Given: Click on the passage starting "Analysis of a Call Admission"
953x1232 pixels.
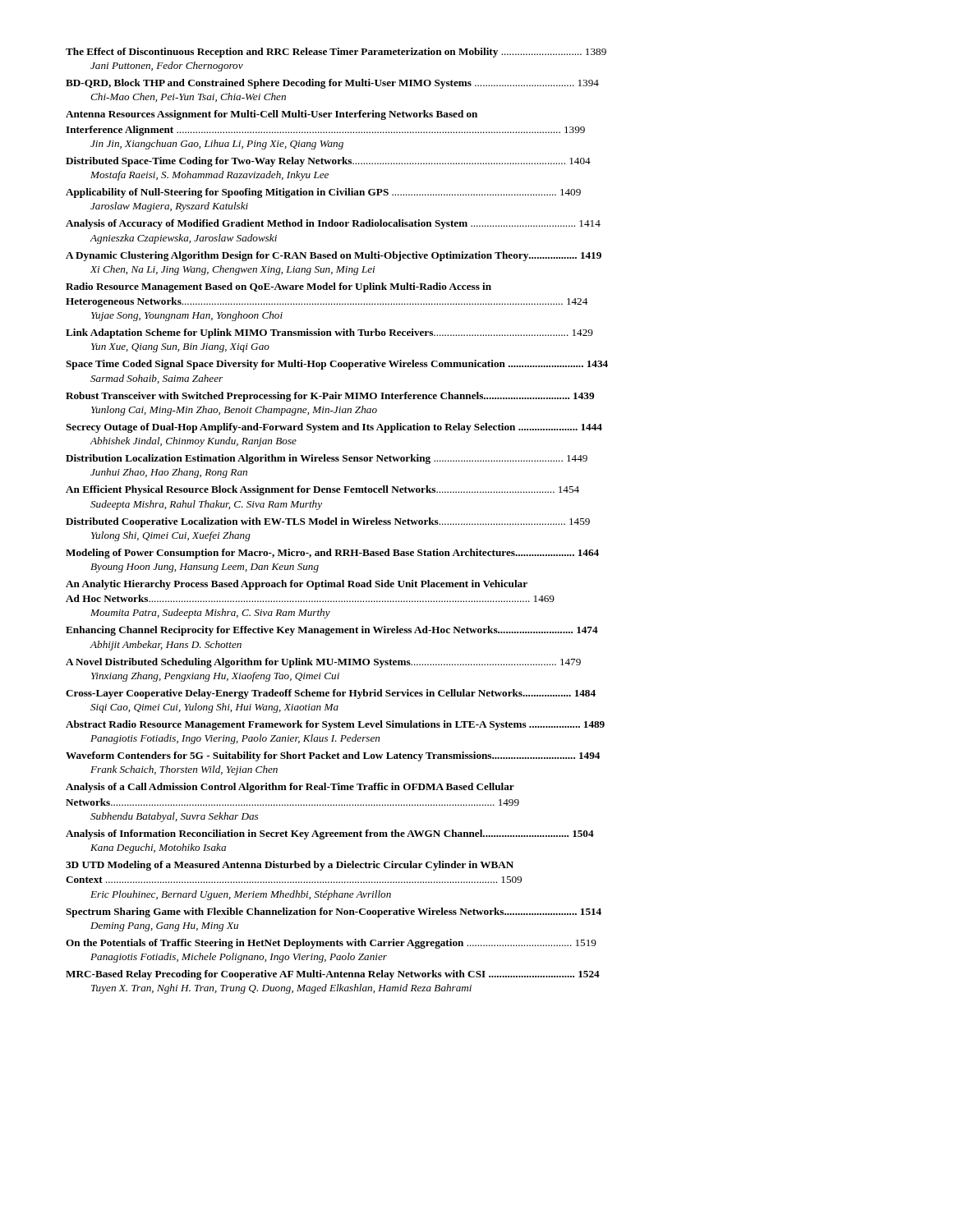Looking at the screenshot, I should coord(476,801).
